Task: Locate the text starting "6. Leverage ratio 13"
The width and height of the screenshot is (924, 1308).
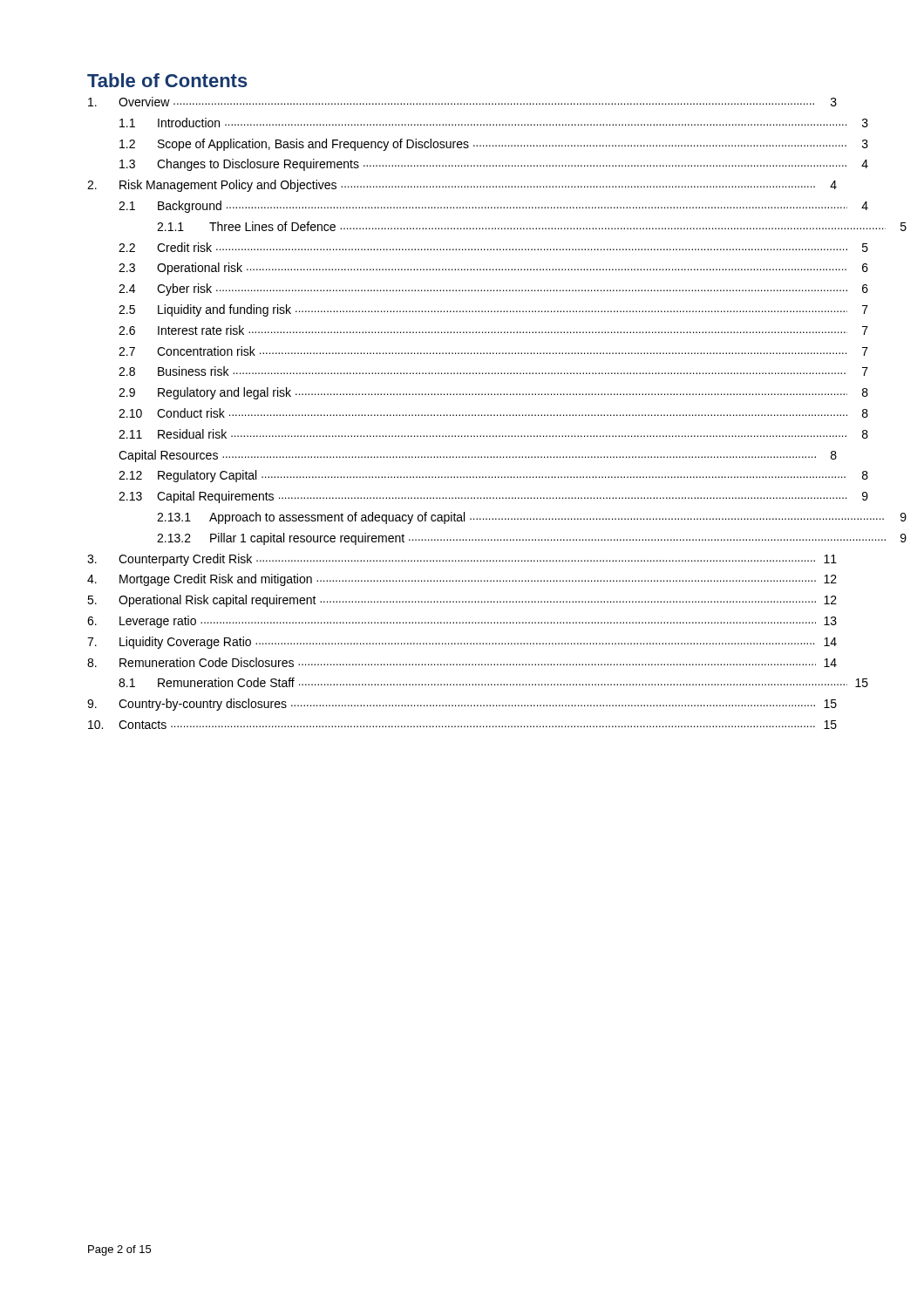Action: coord(462,622)
